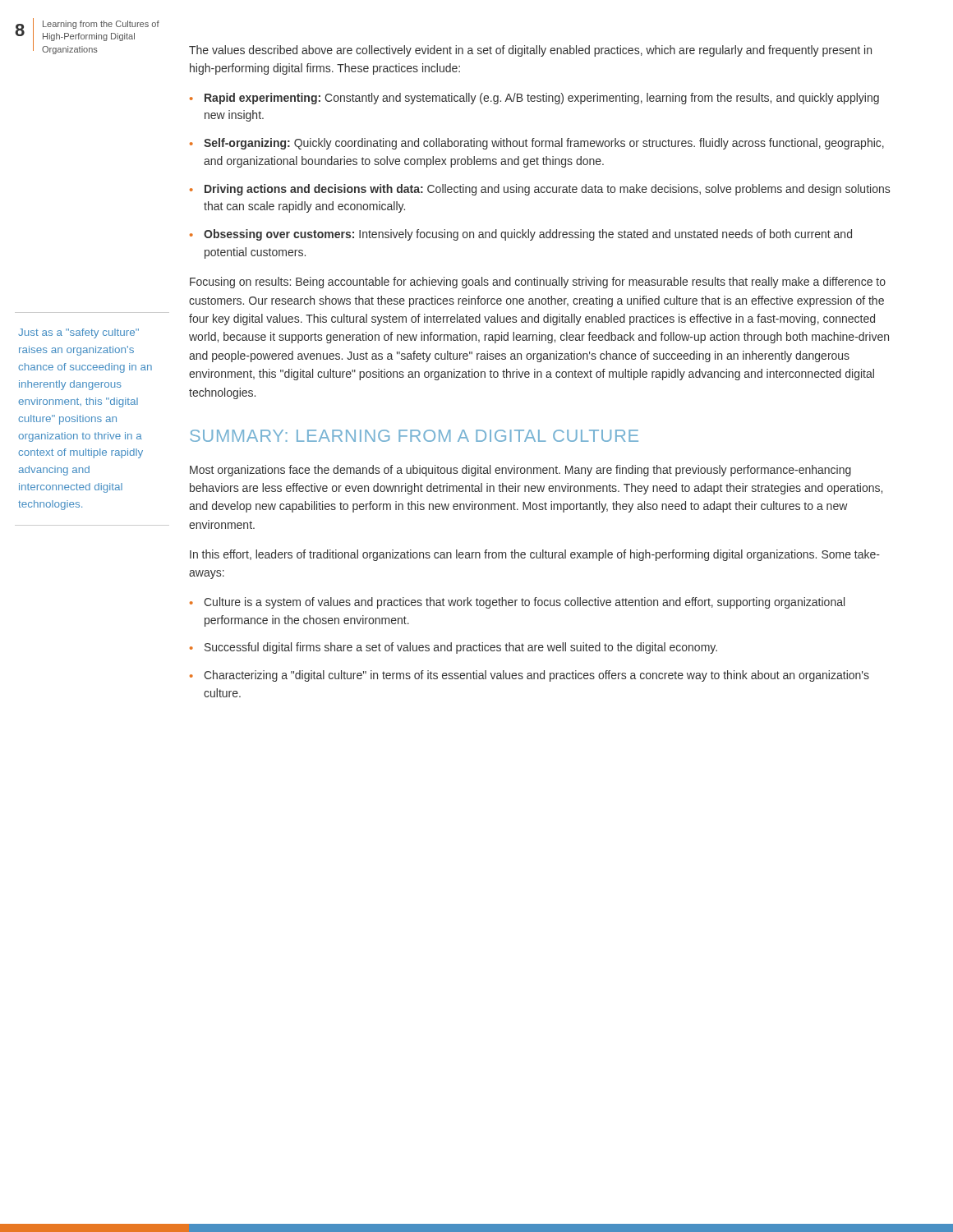This screenshot has width=953, height=1232.
Task: Locate the block starting "In this effort, leaders of traditional organizations"
Action: coord(542,564)
